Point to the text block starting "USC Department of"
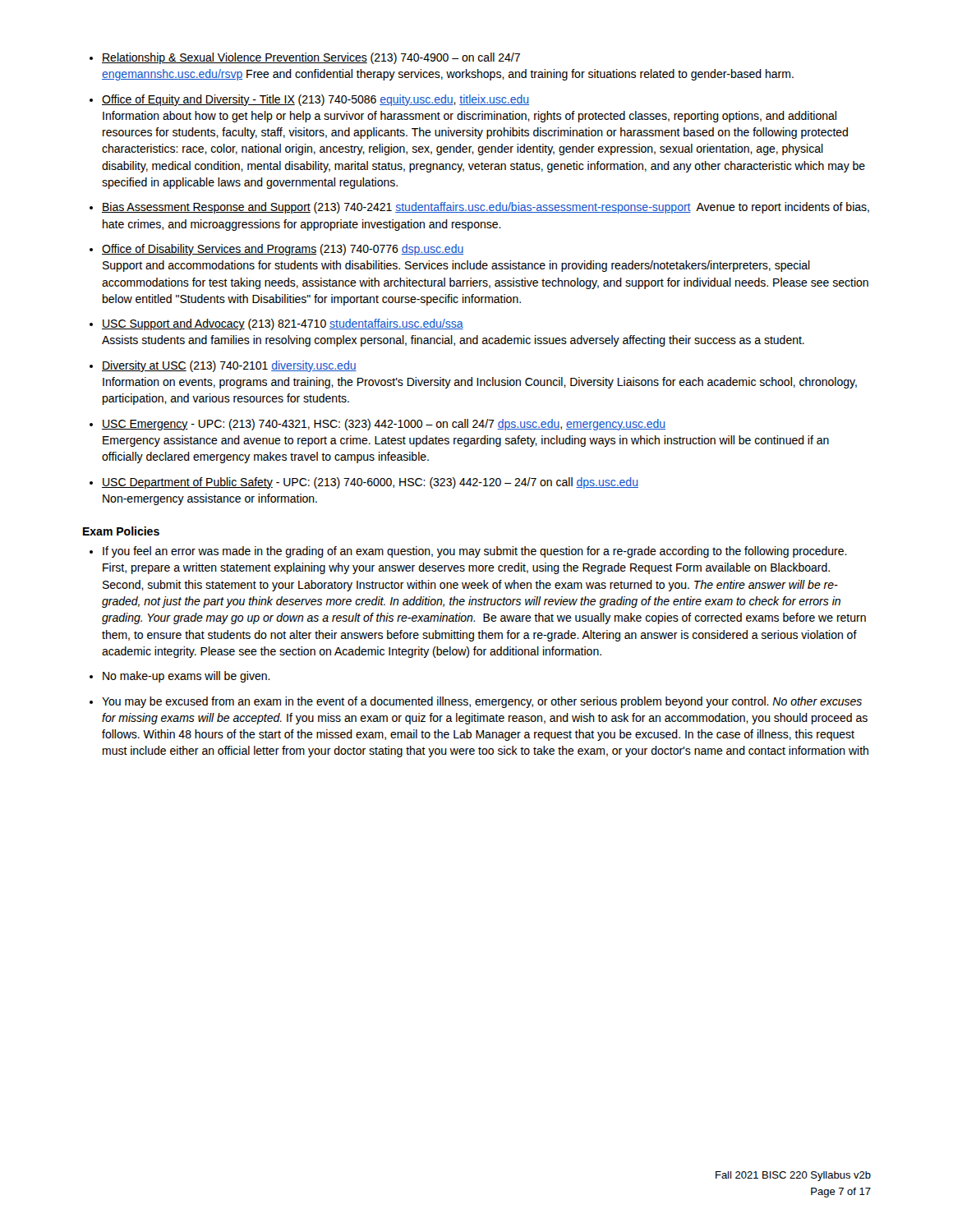Screen dimensions: 1232x953 pyautogui.click(x=370, y=490)
